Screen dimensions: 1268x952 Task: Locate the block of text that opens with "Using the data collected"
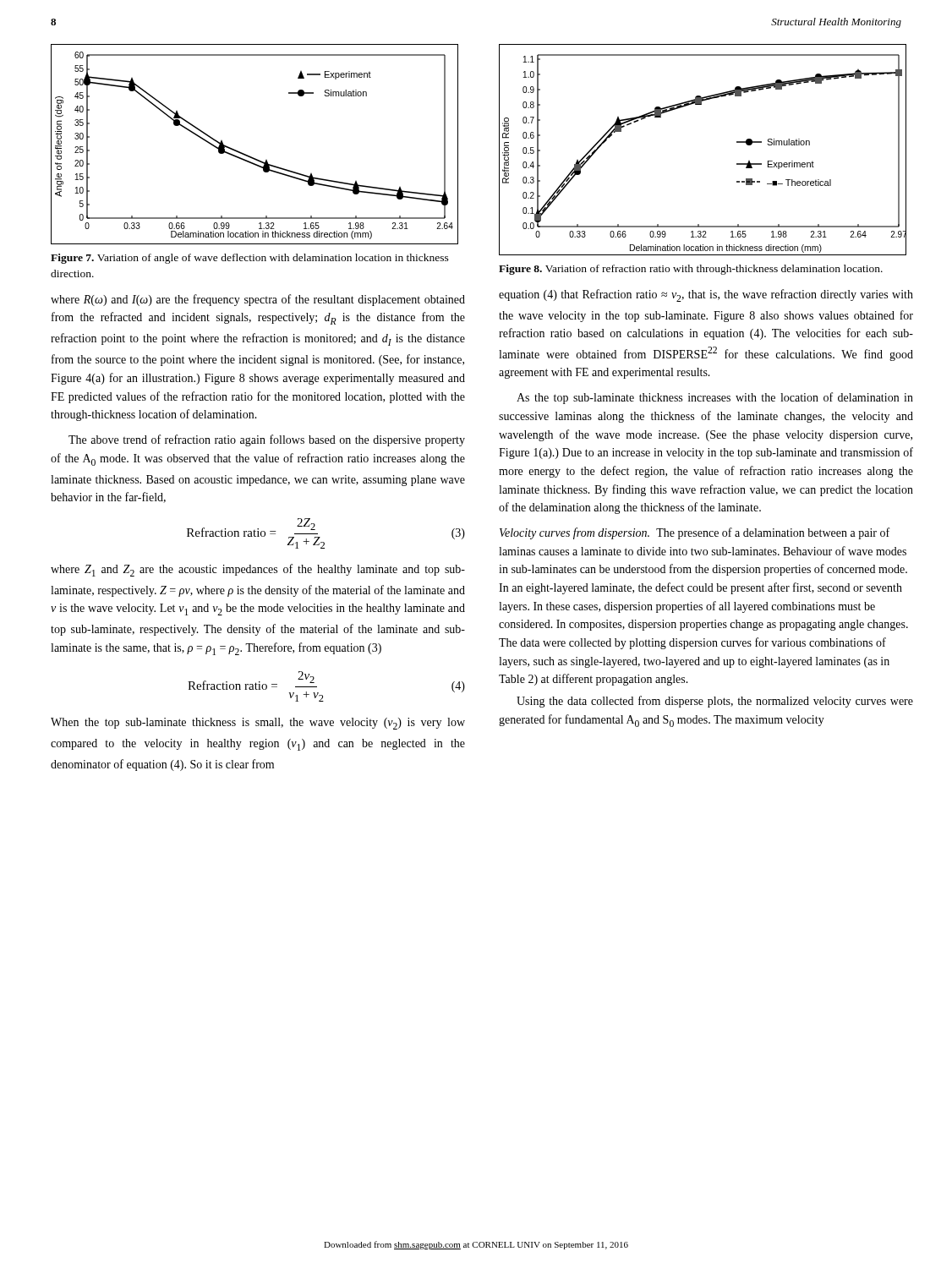[706, 712]
